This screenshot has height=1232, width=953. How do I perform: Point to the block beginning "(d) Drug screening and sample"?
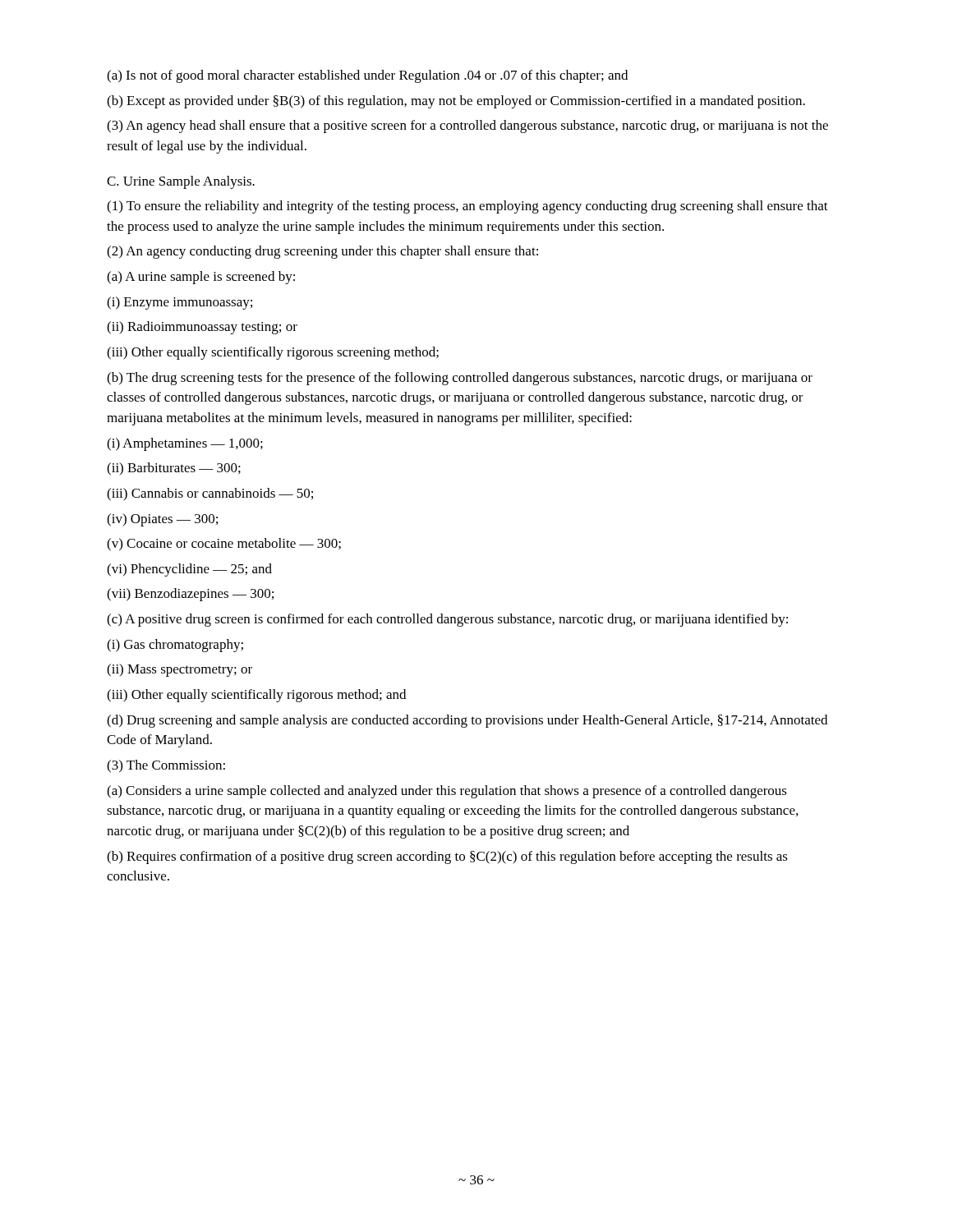tap(467, 730)
